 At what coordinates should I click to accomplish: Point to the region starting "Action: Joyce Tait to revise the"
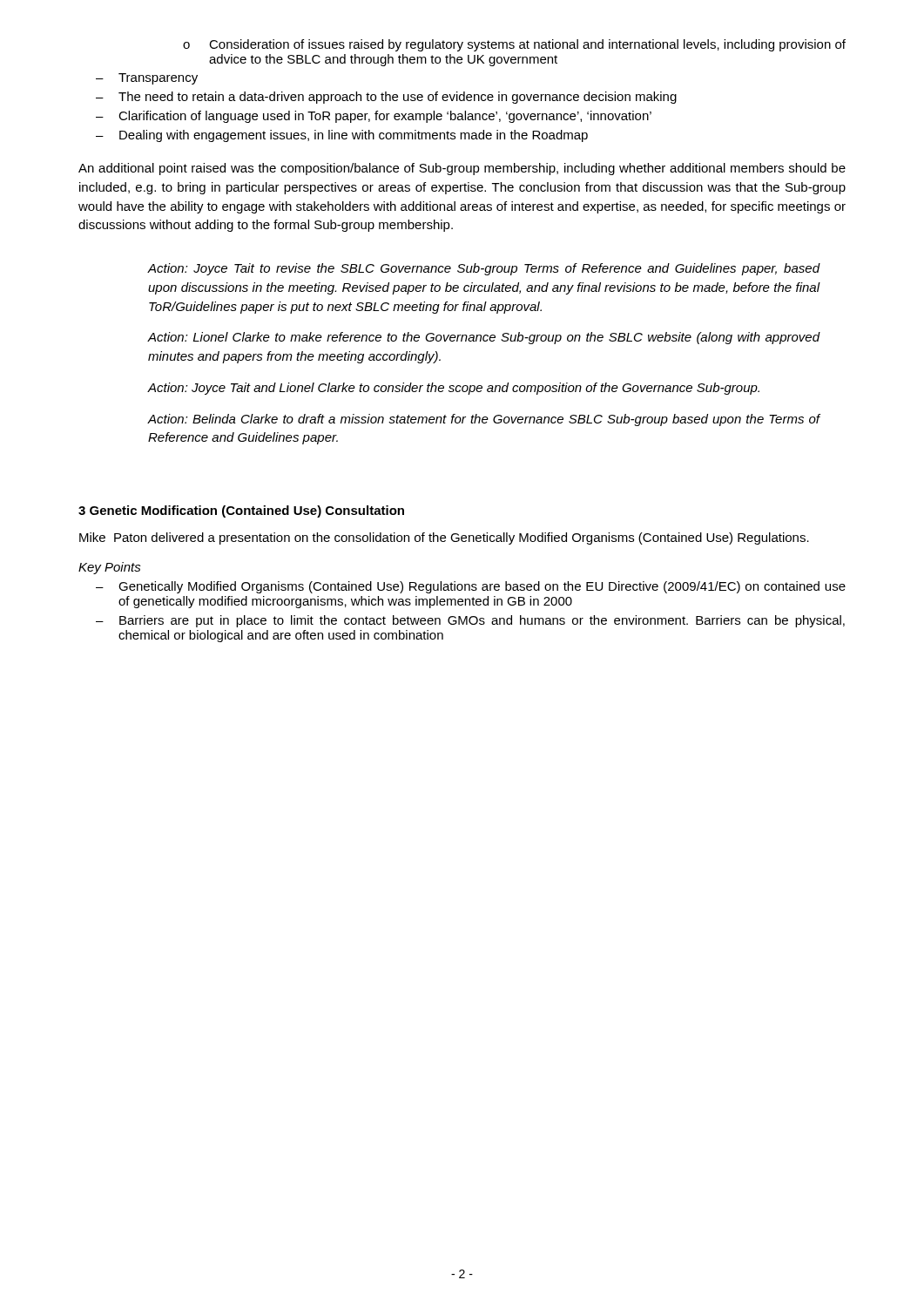click(x=484, y=287)
